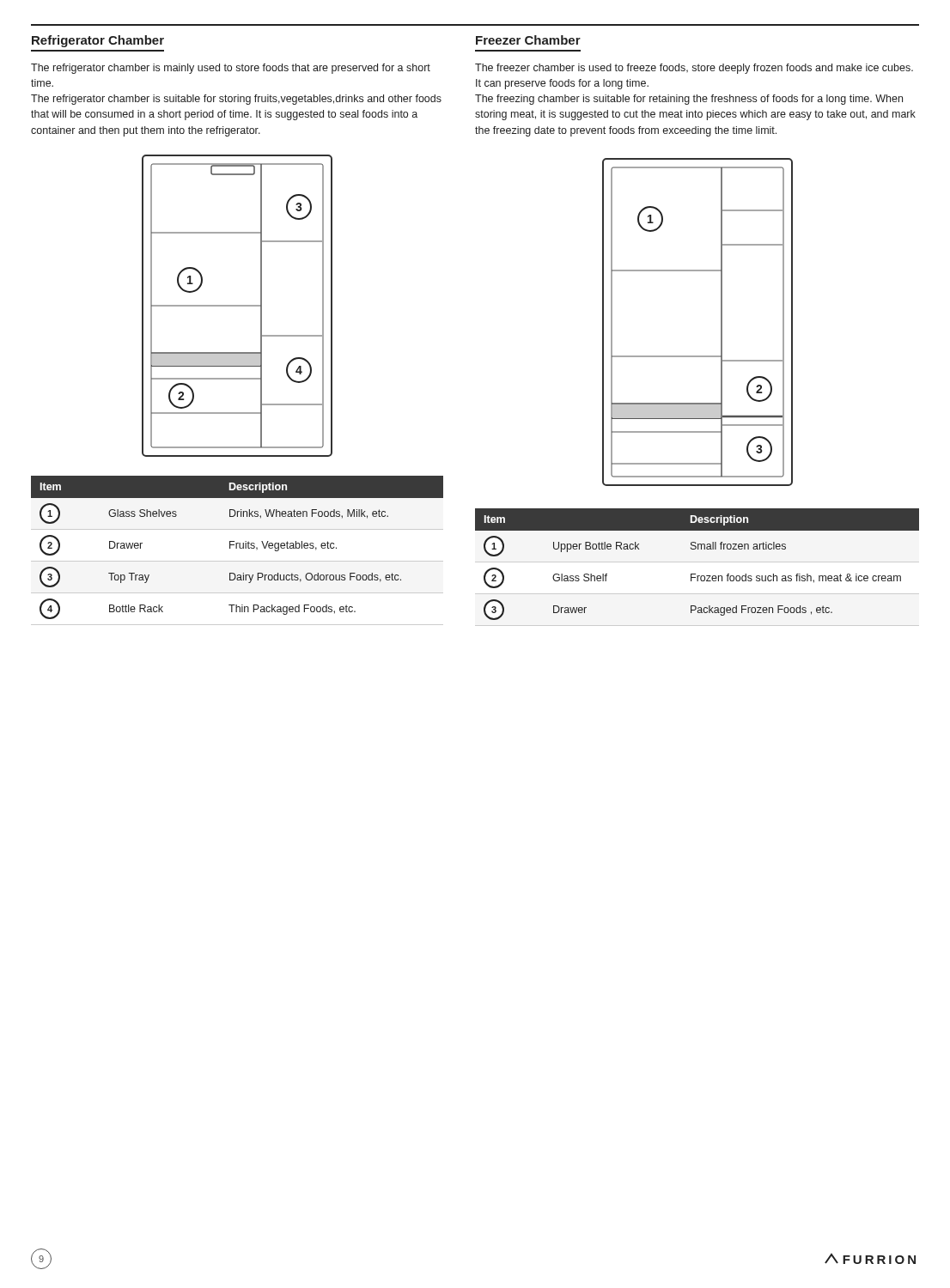Click on the section header with the text "Freezer Chamber"
The image size is (950, 1288).
click(x=528, y=40)
